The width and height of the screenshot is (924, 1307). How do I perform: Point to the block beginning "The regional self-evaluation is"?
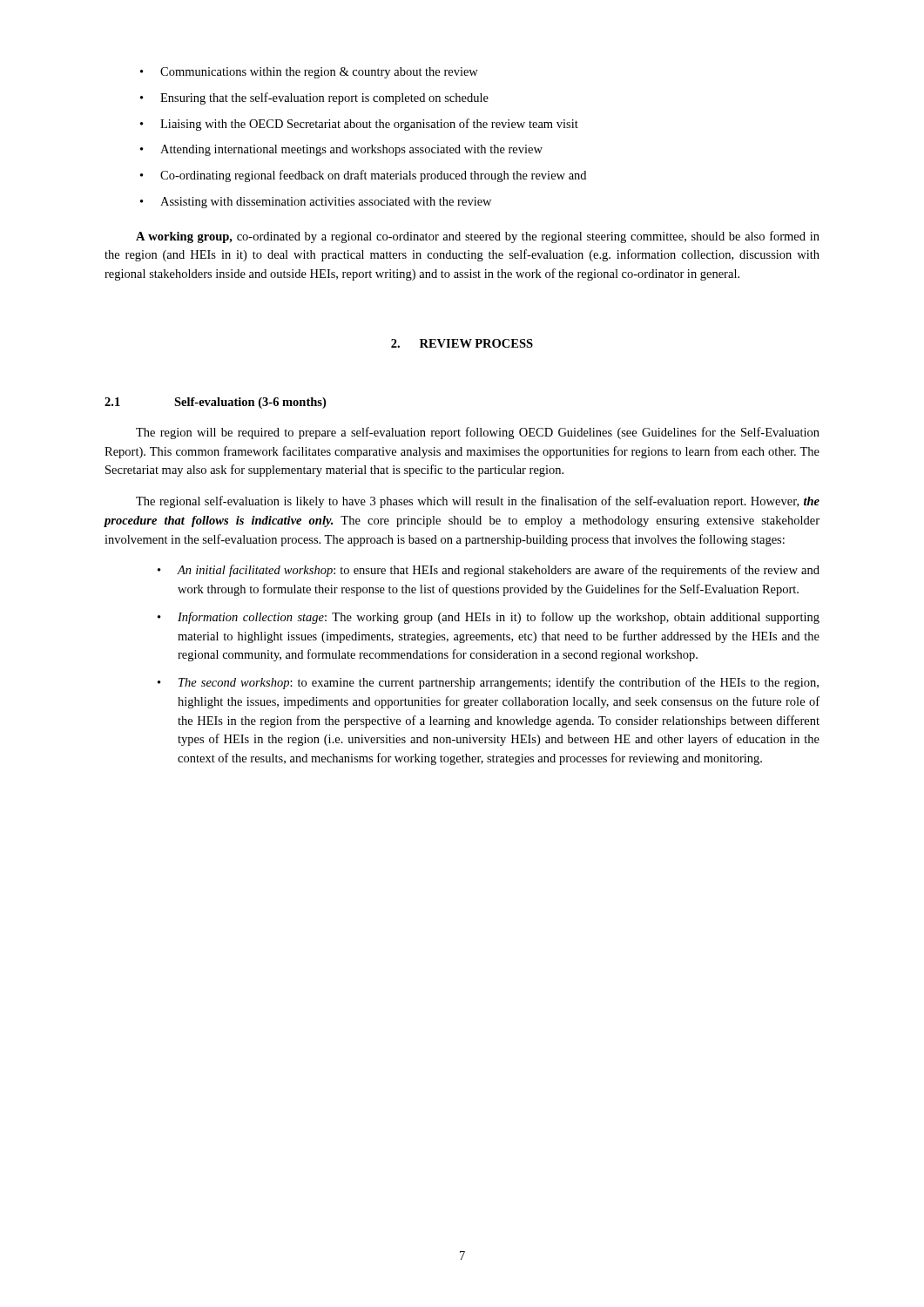coord(462,520)
